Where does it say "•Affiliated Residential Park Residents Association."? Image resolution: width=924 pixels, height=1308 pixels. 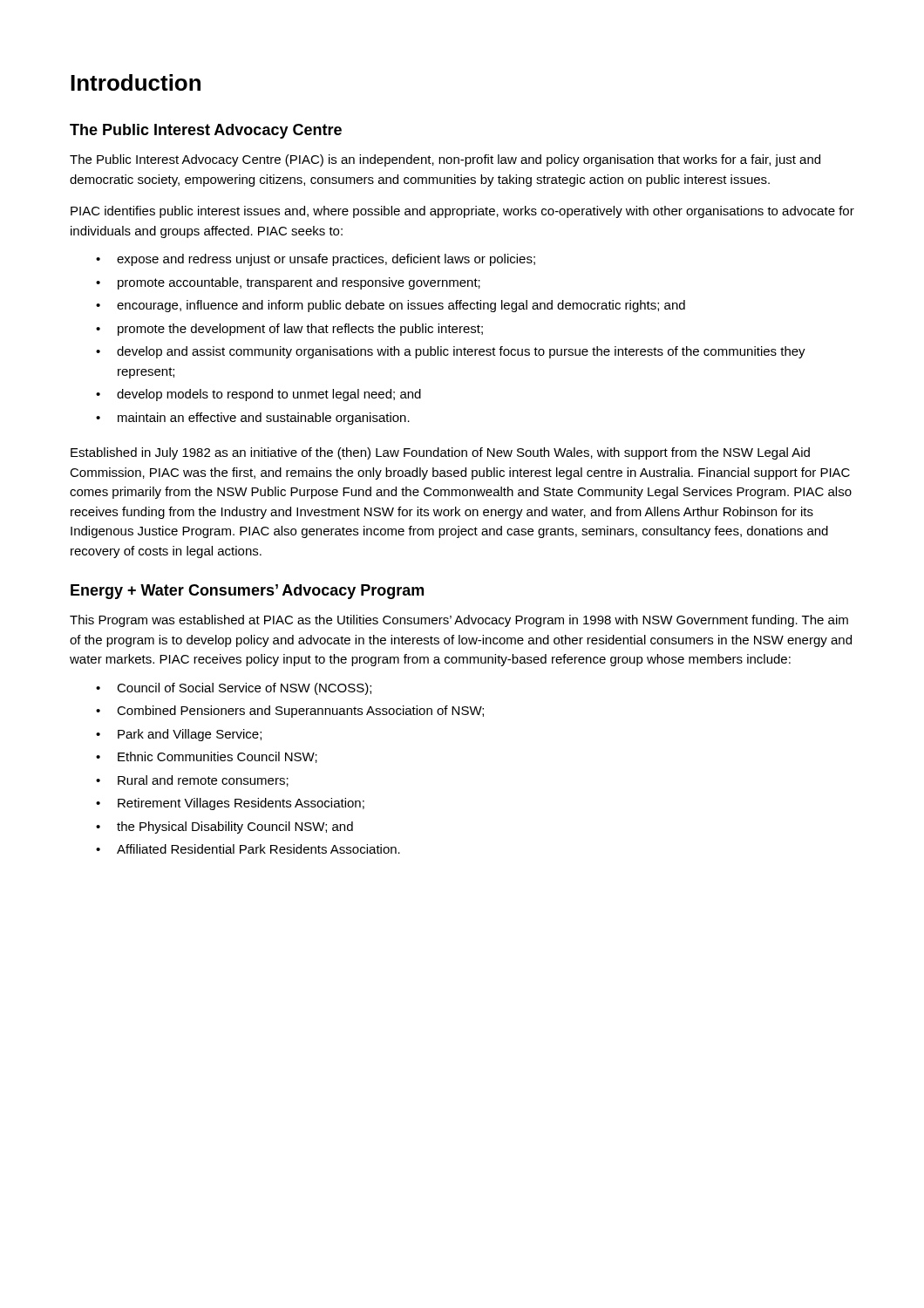pos(248,850)
